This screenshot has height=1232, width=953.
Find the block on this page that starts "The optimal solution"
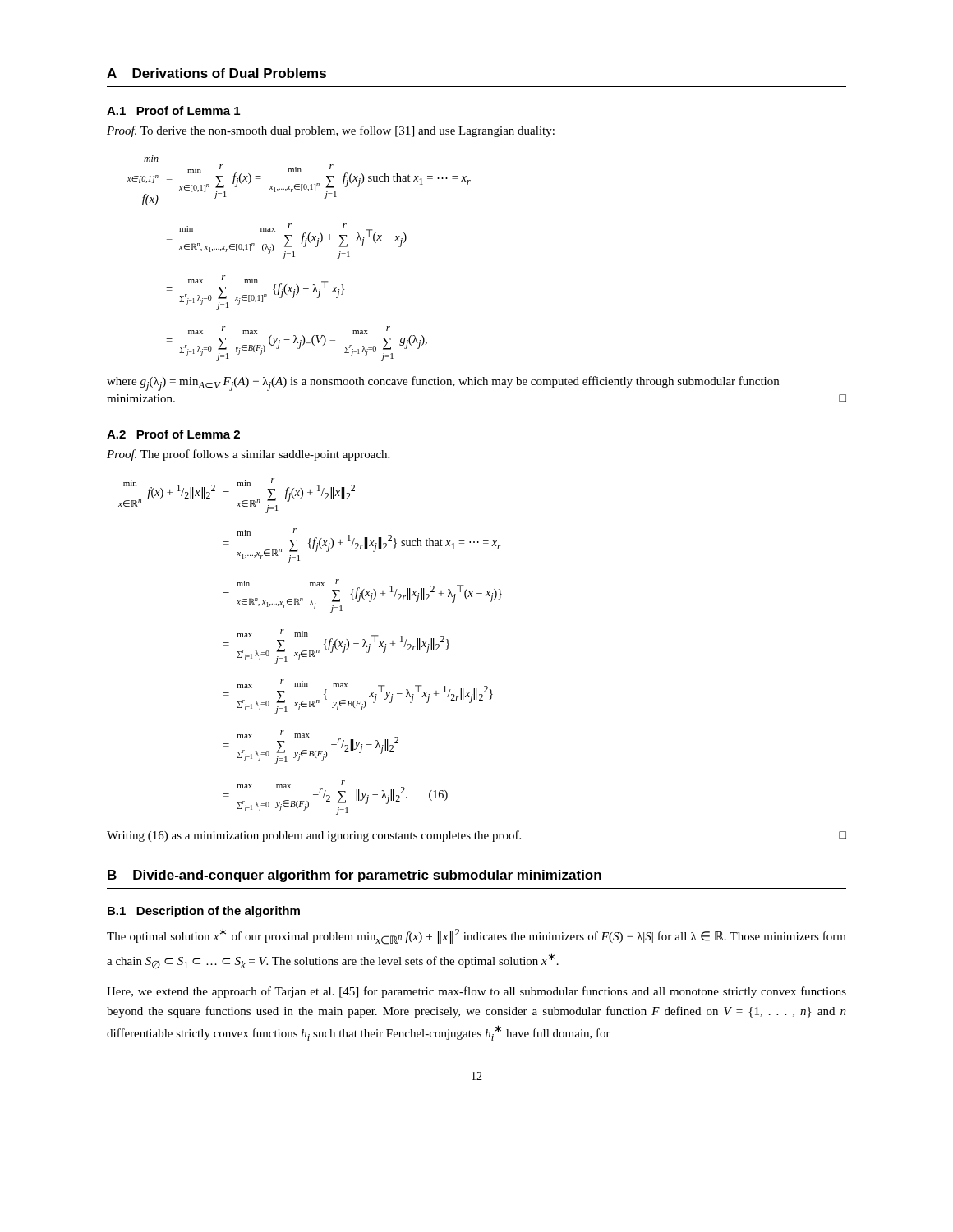476,949
